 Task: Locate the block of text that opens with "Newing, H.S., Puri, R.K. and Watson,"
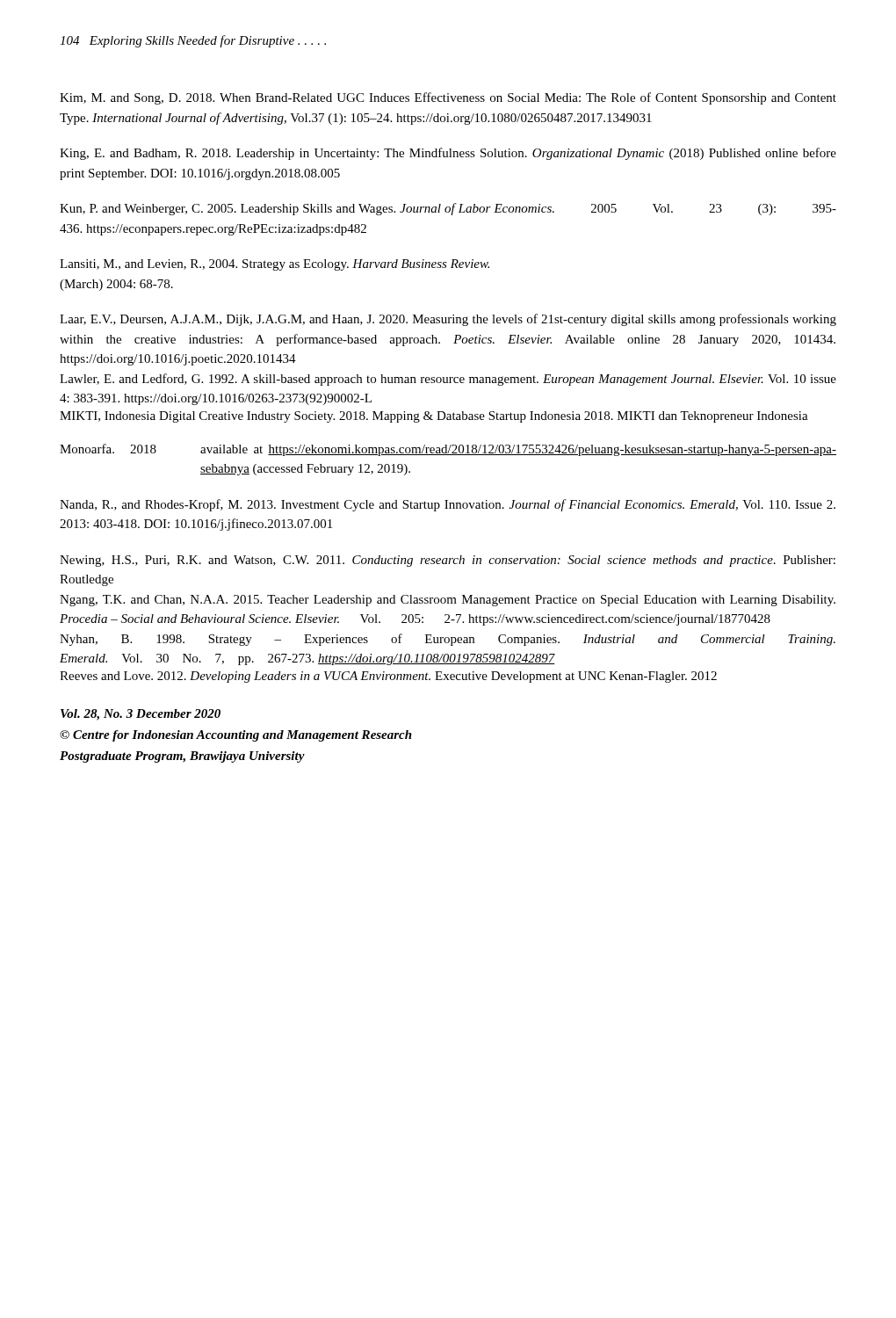tap(448, 616)
